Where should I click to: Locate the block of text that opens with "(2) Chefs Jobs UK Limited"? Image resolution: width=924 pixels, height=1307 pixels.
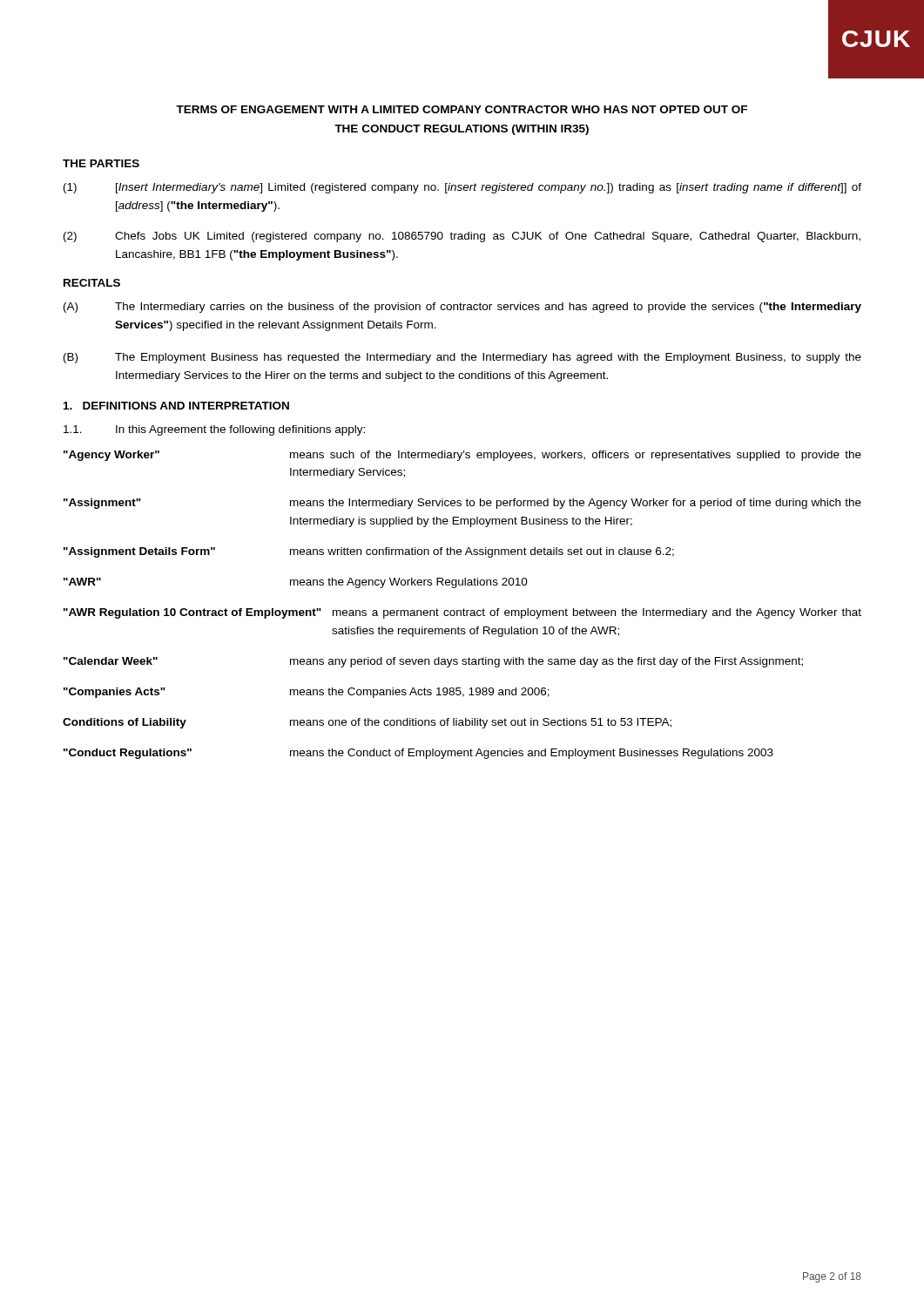point(462,246)
